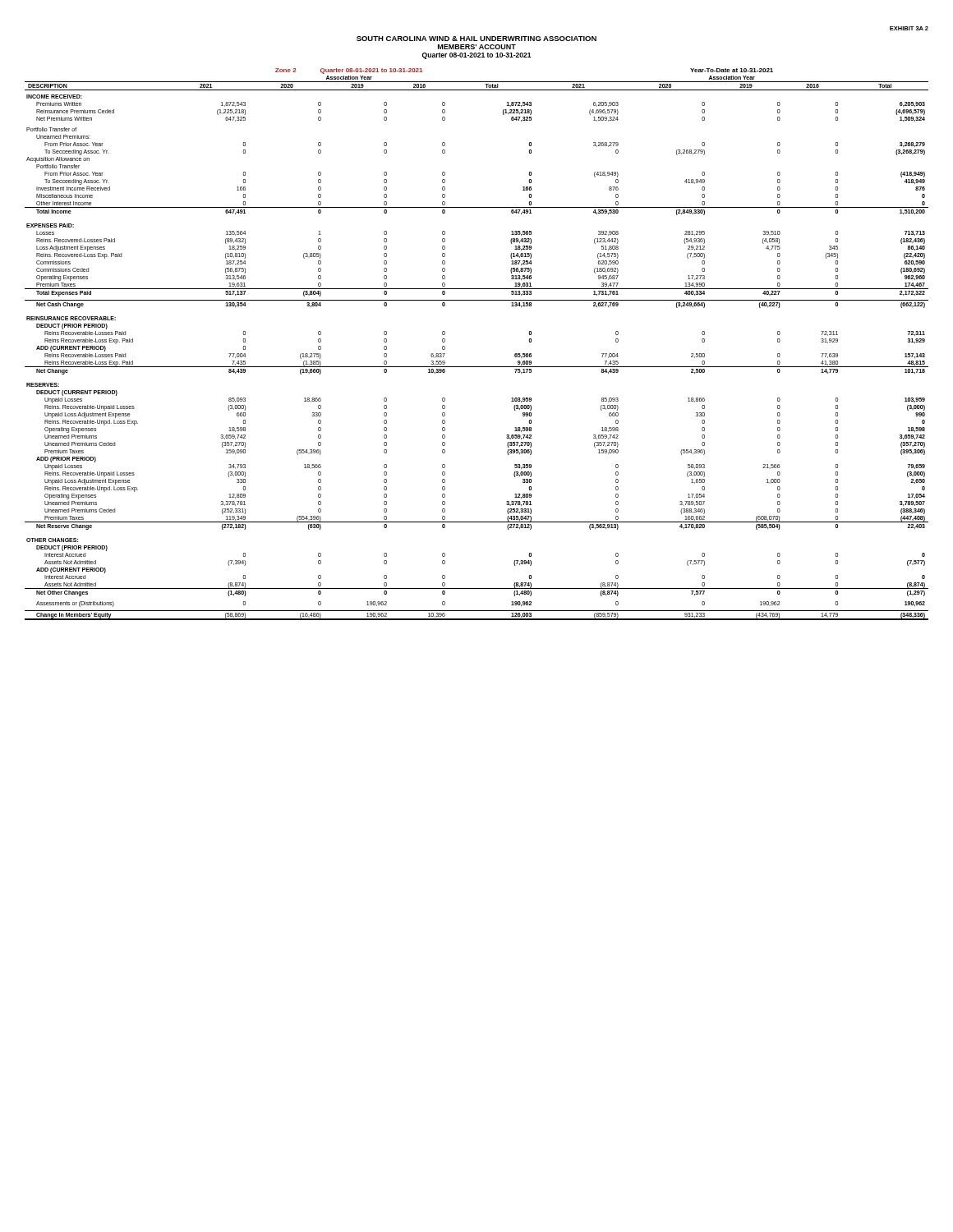Locate the table

pyautogui.click(x=476, y=343)
